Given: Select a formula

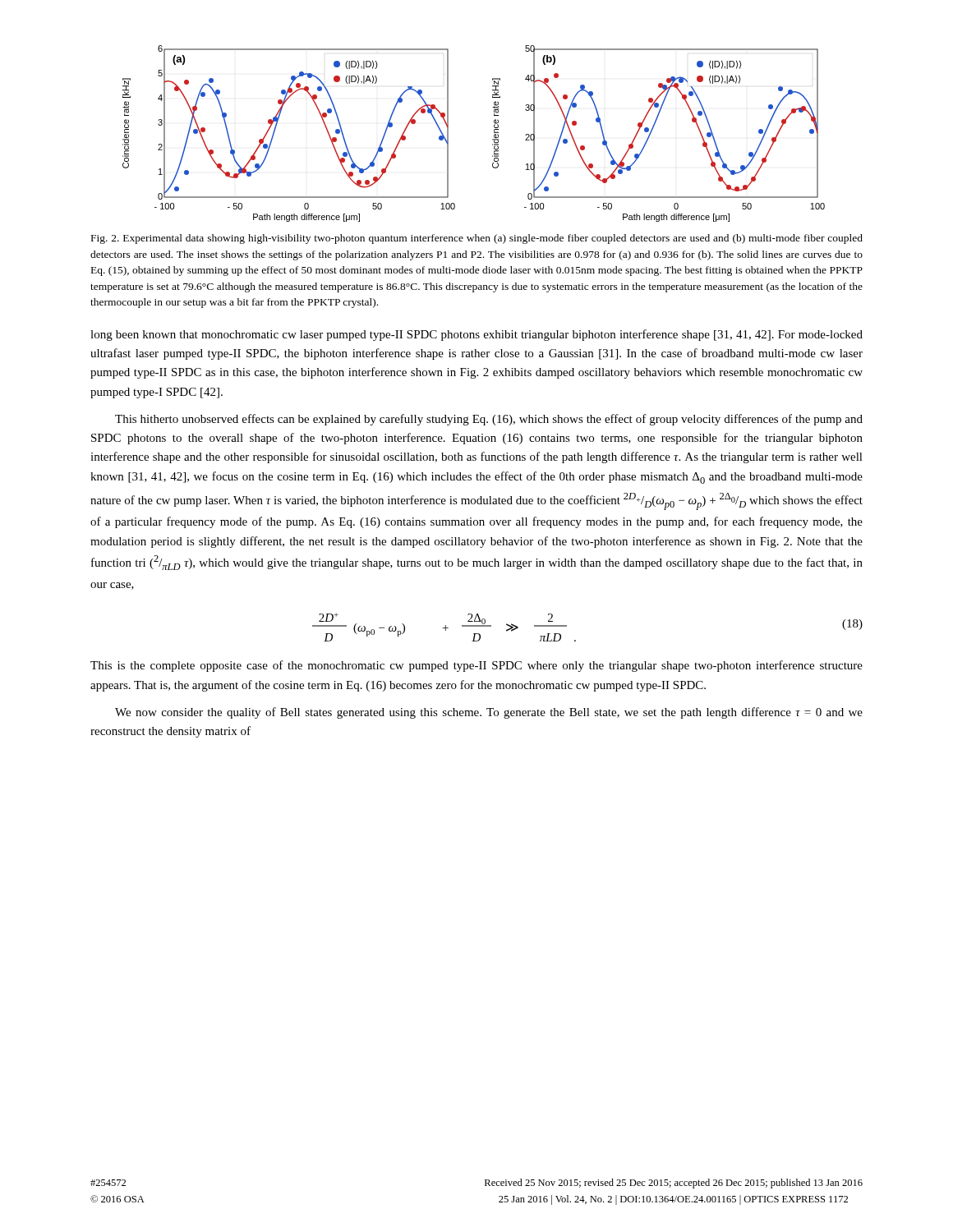Looking at the screenshot, I should click(583, 627).
